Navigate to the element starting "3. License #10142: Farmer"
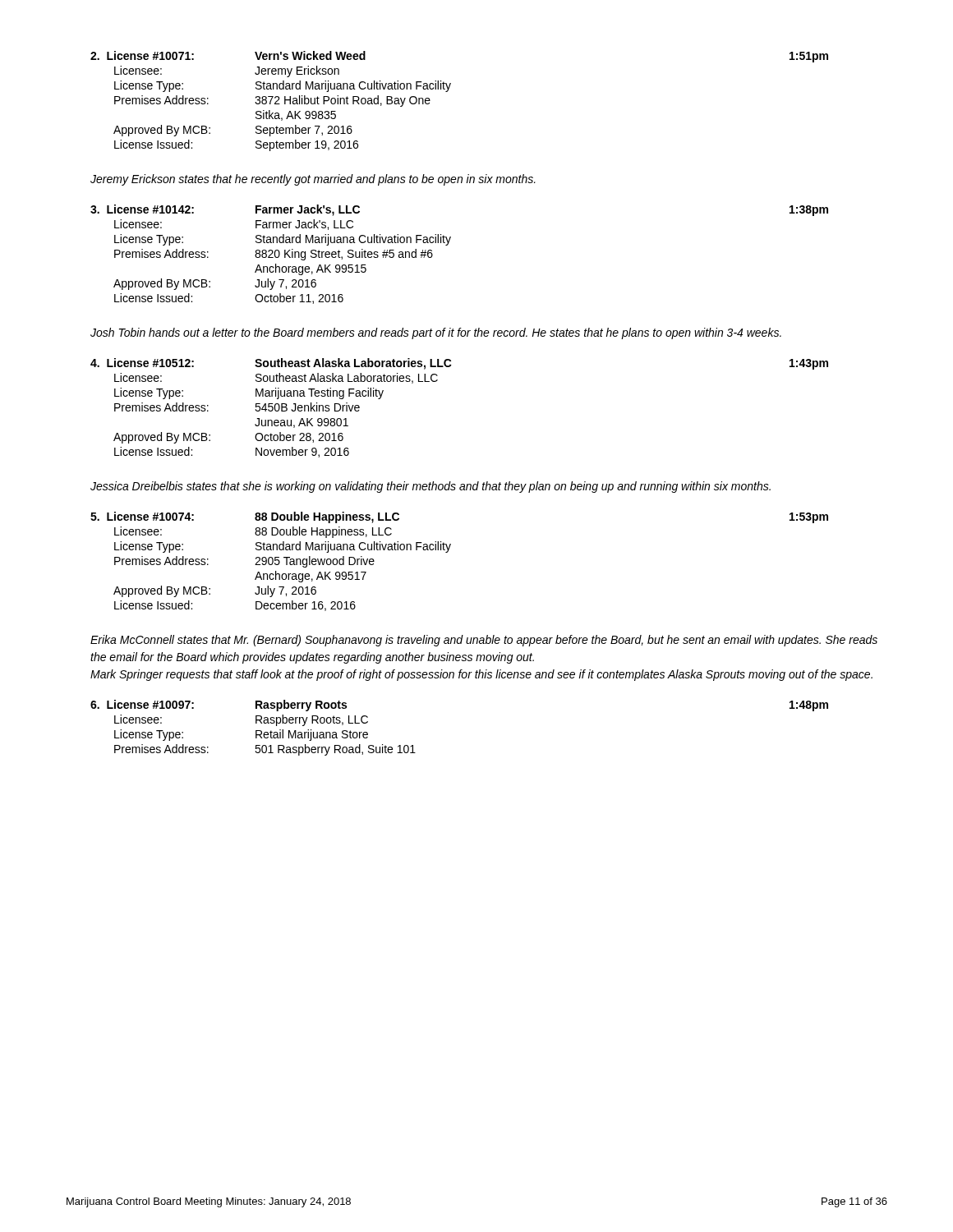This screenshot has height=1232, width=953. [139, 210]
